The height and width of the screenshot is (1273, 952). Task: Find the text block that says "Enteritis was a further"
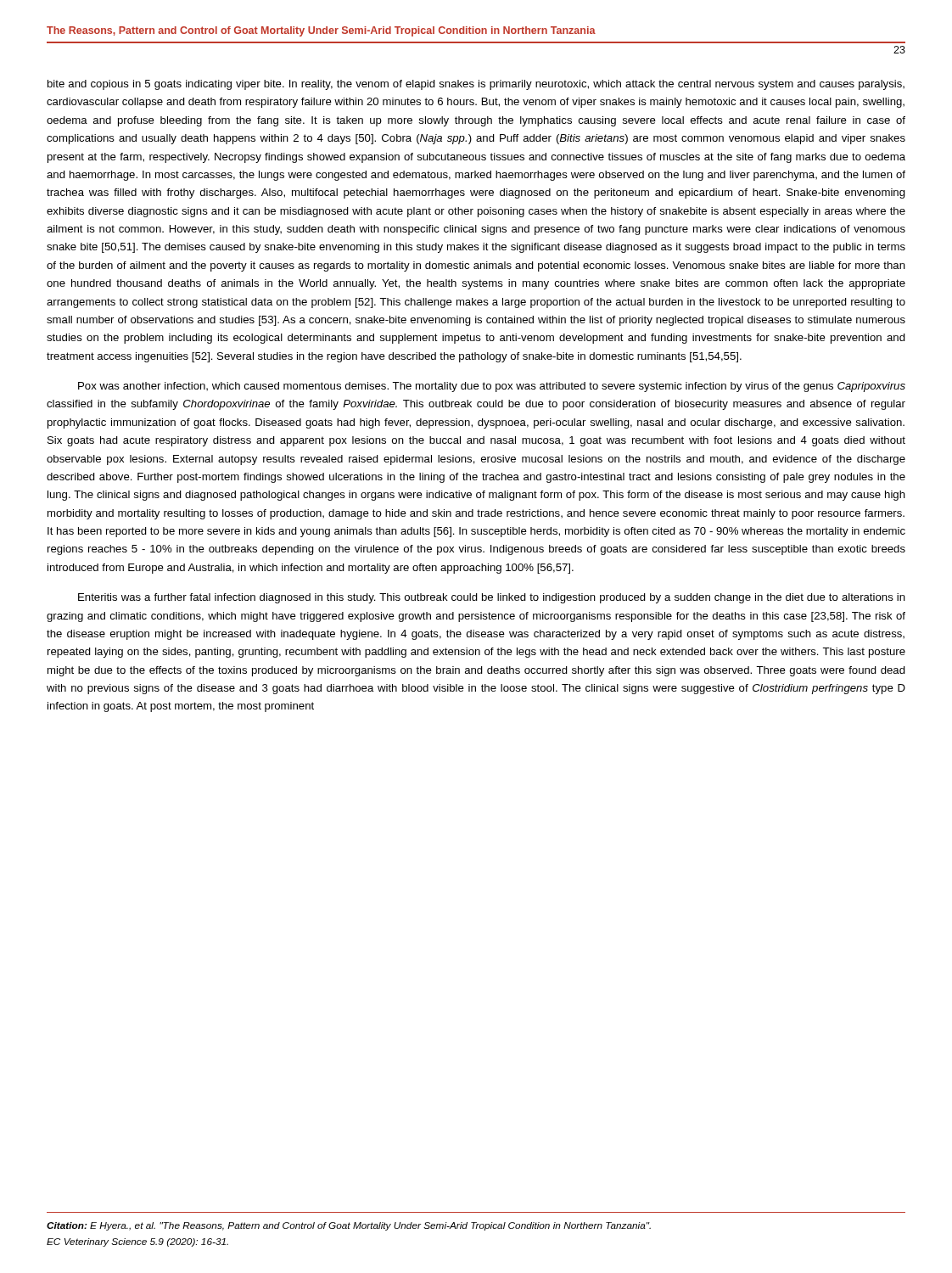tap(476, 652)
